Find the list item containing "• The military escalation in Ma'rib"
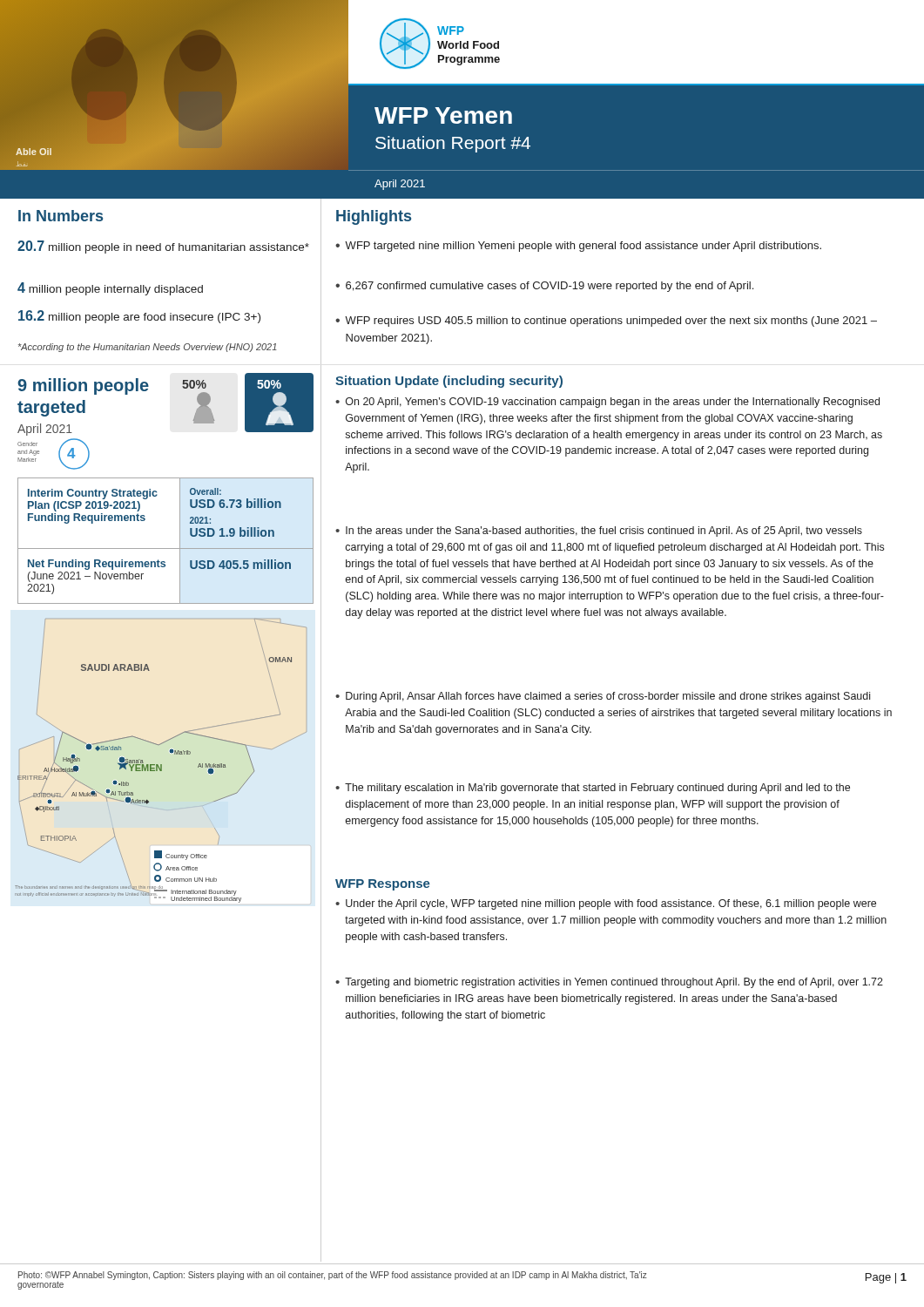Screen dimensions: 1307x924 click(x=614, y=804)
